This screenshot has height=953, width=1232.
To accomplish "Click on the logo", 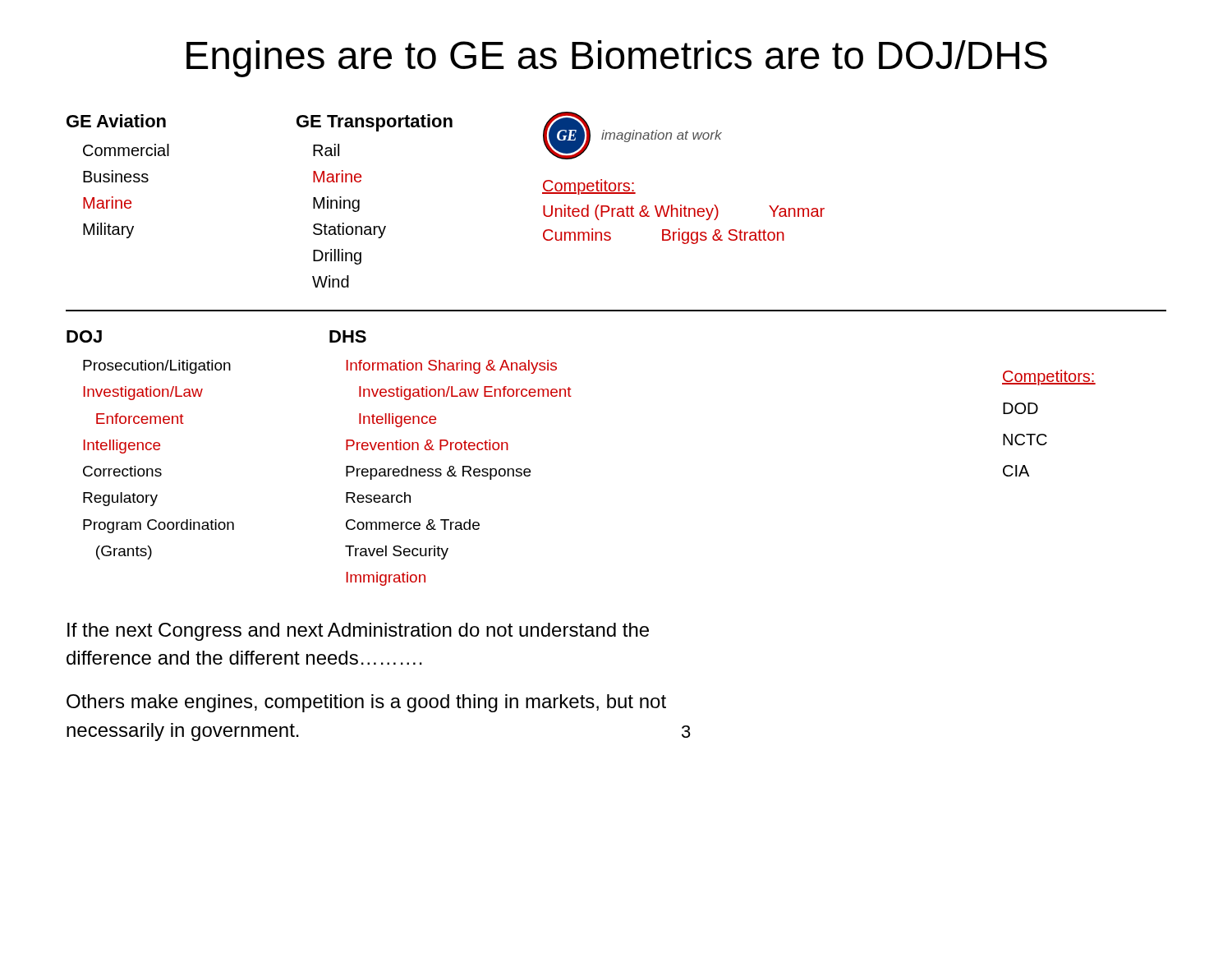I will (x=854, y=136).
